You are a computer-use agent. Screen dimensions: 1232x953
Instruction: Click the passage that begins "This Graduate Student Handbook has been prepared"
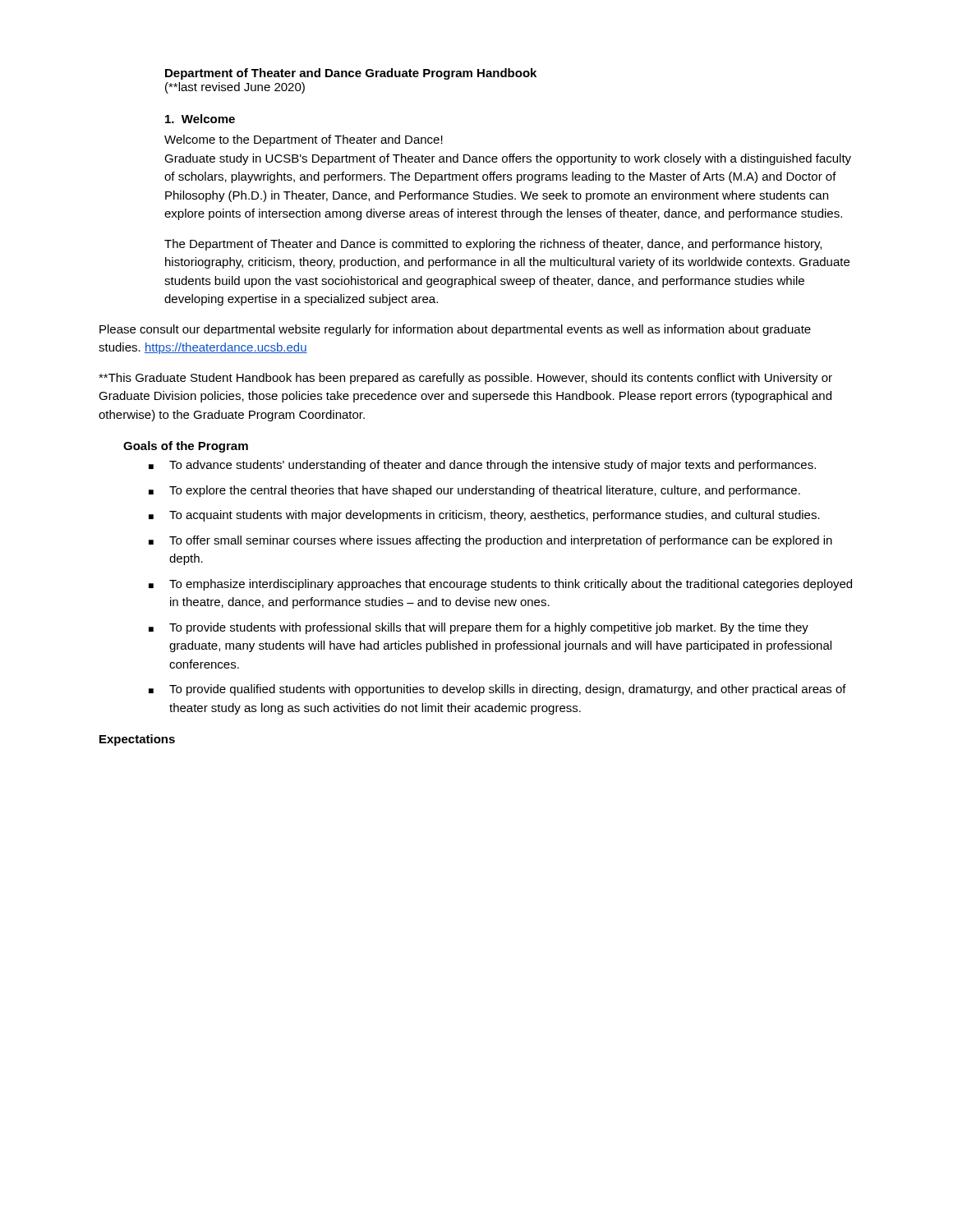tap(465, 395)
